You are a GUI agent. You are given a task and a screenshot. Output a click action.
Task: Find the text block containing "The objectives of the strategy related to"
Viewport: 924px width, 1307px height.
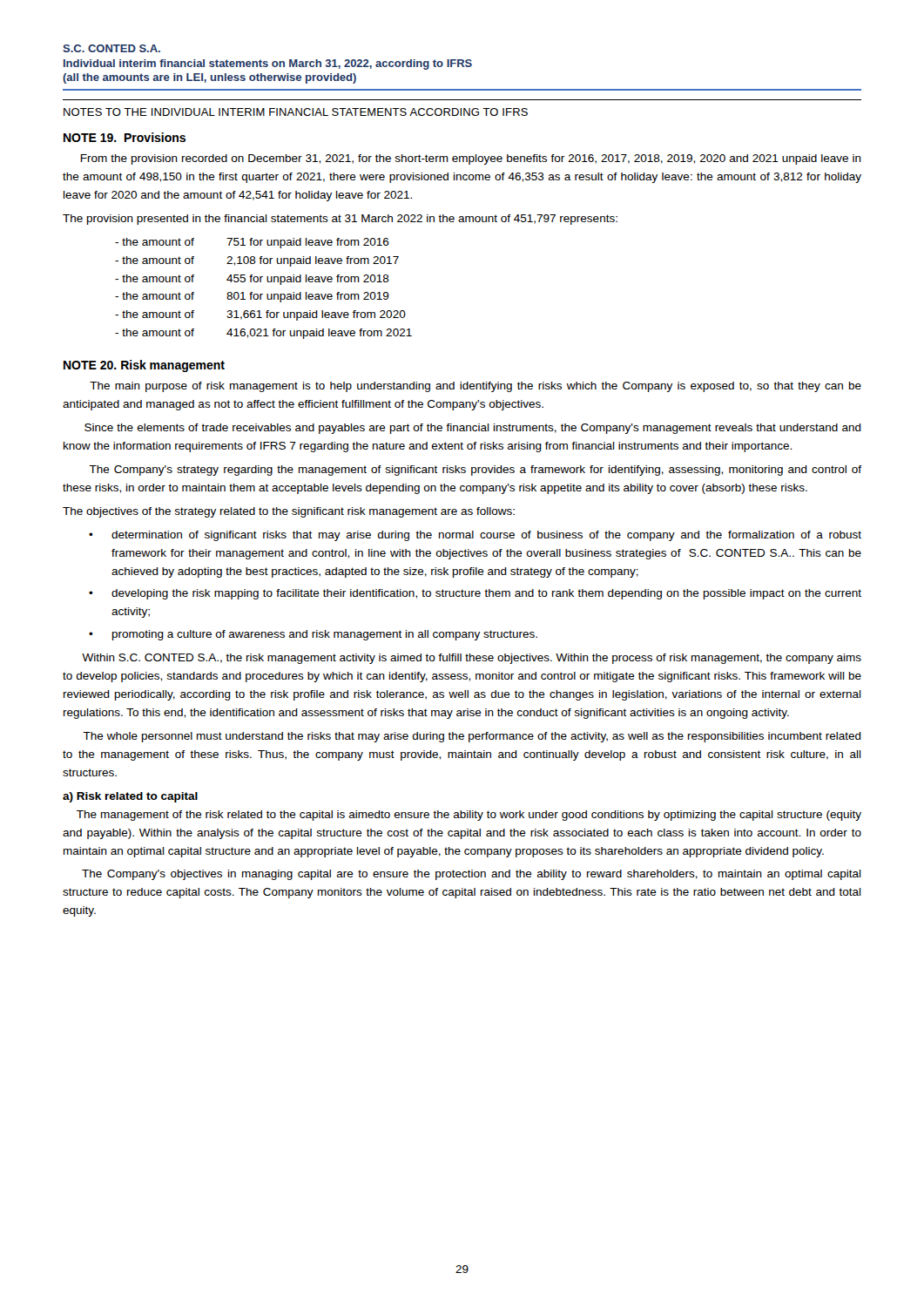(289, 511)
